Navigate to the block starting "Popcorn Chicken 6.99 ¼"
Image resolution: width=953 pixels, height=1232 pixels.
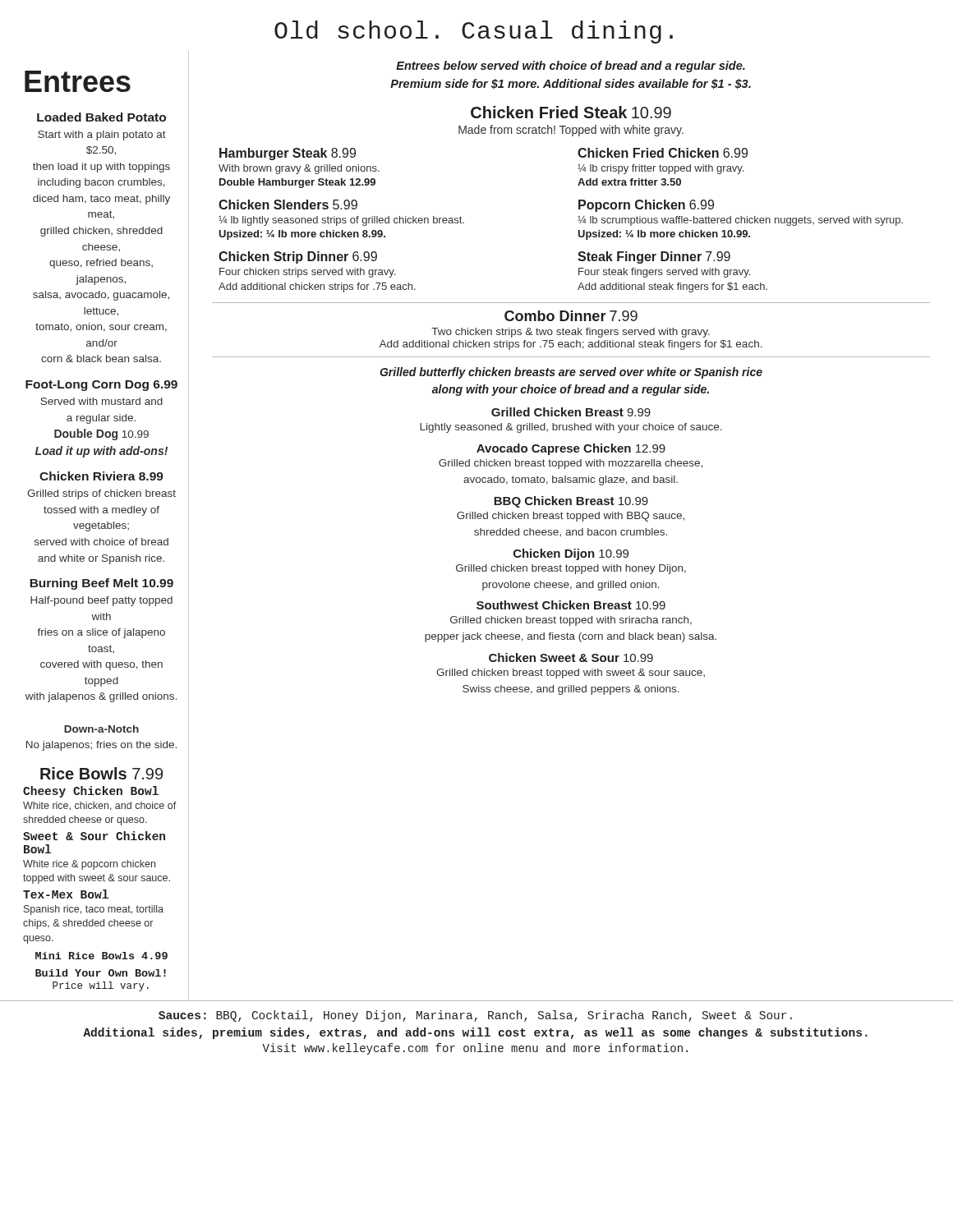tap(750, 219)
